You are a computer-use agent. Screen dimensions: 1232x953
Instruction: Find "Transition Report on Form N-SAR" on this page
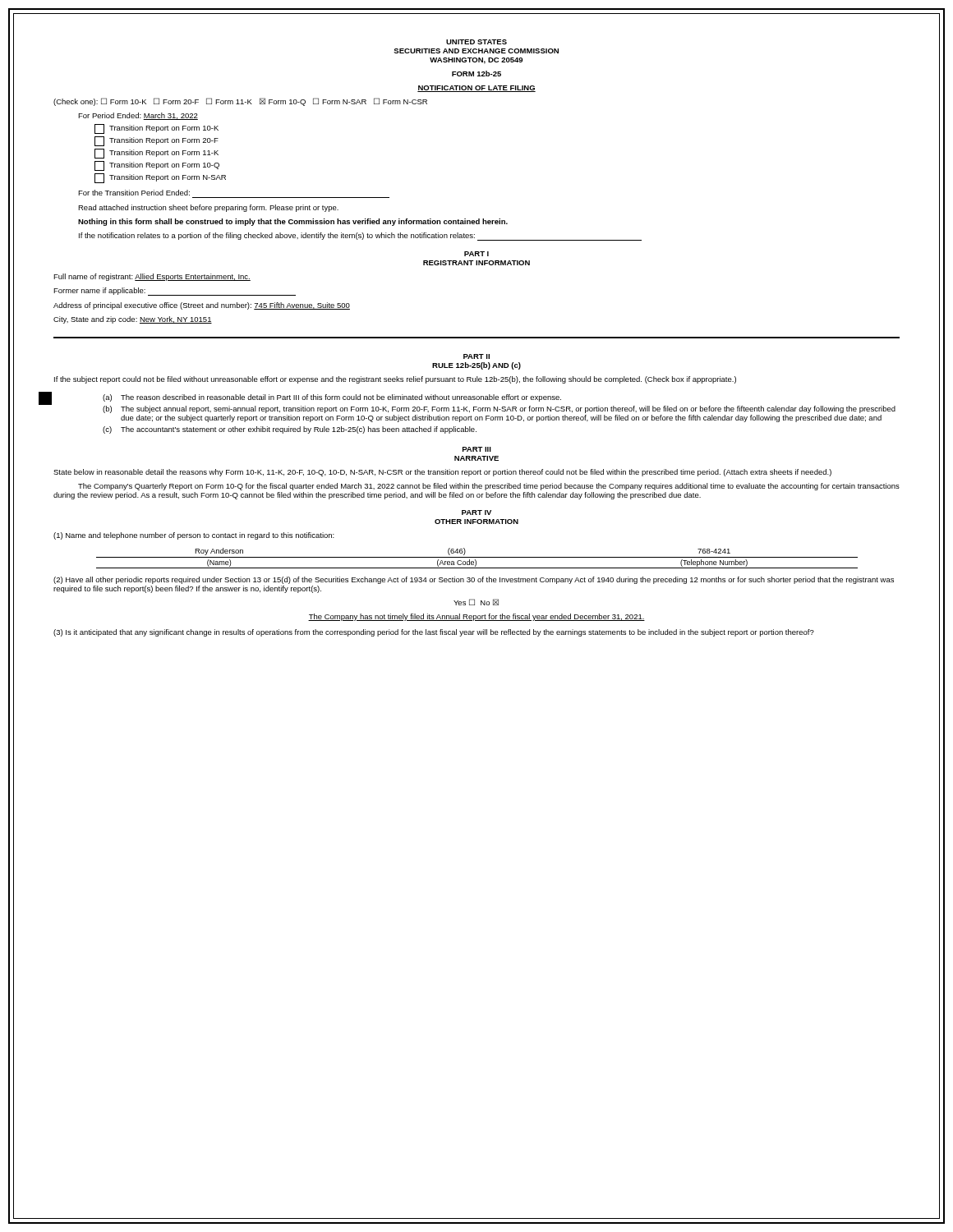160,178
